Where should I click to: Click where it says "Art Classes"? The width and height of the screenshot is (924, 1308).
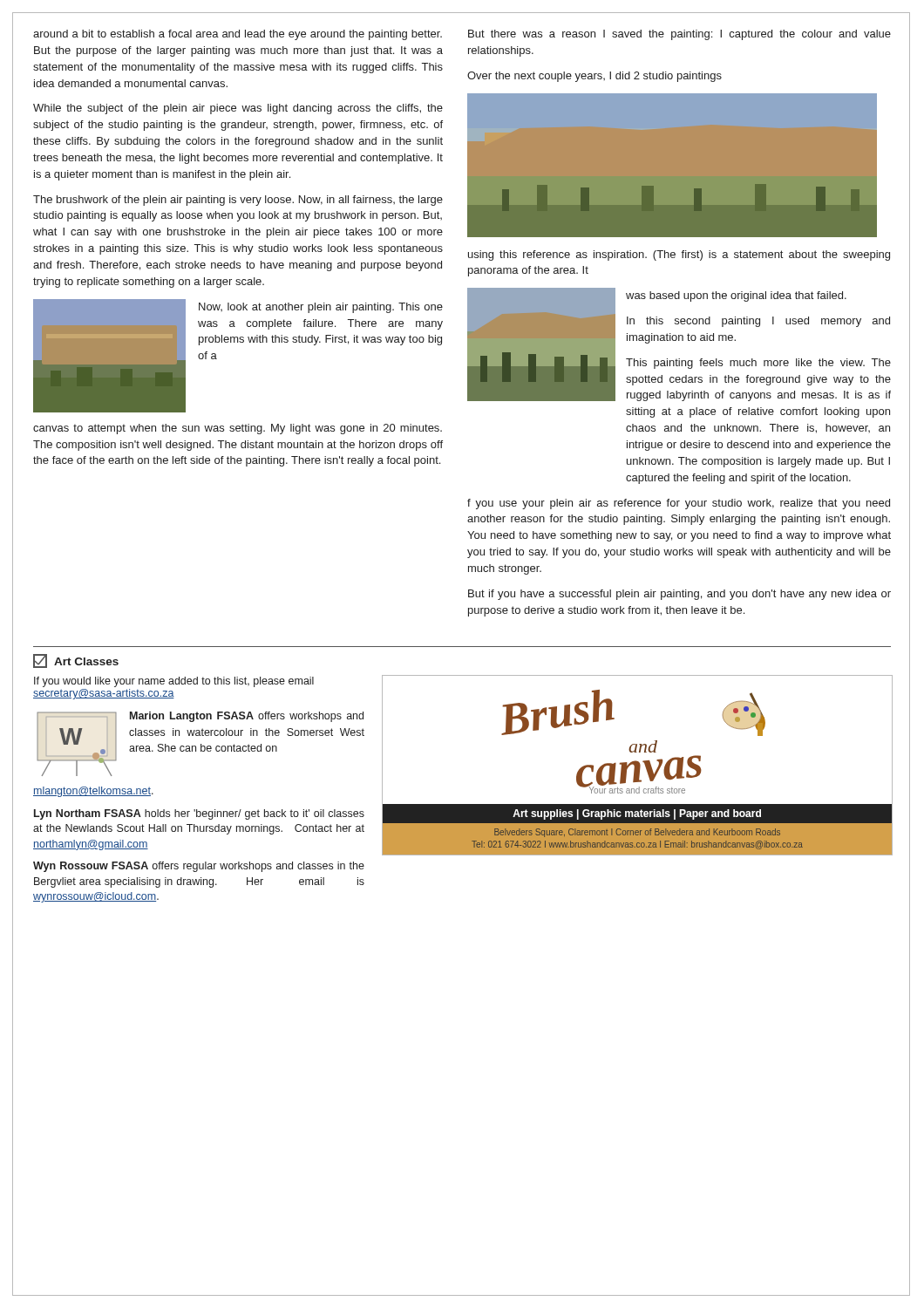[76, 661]
